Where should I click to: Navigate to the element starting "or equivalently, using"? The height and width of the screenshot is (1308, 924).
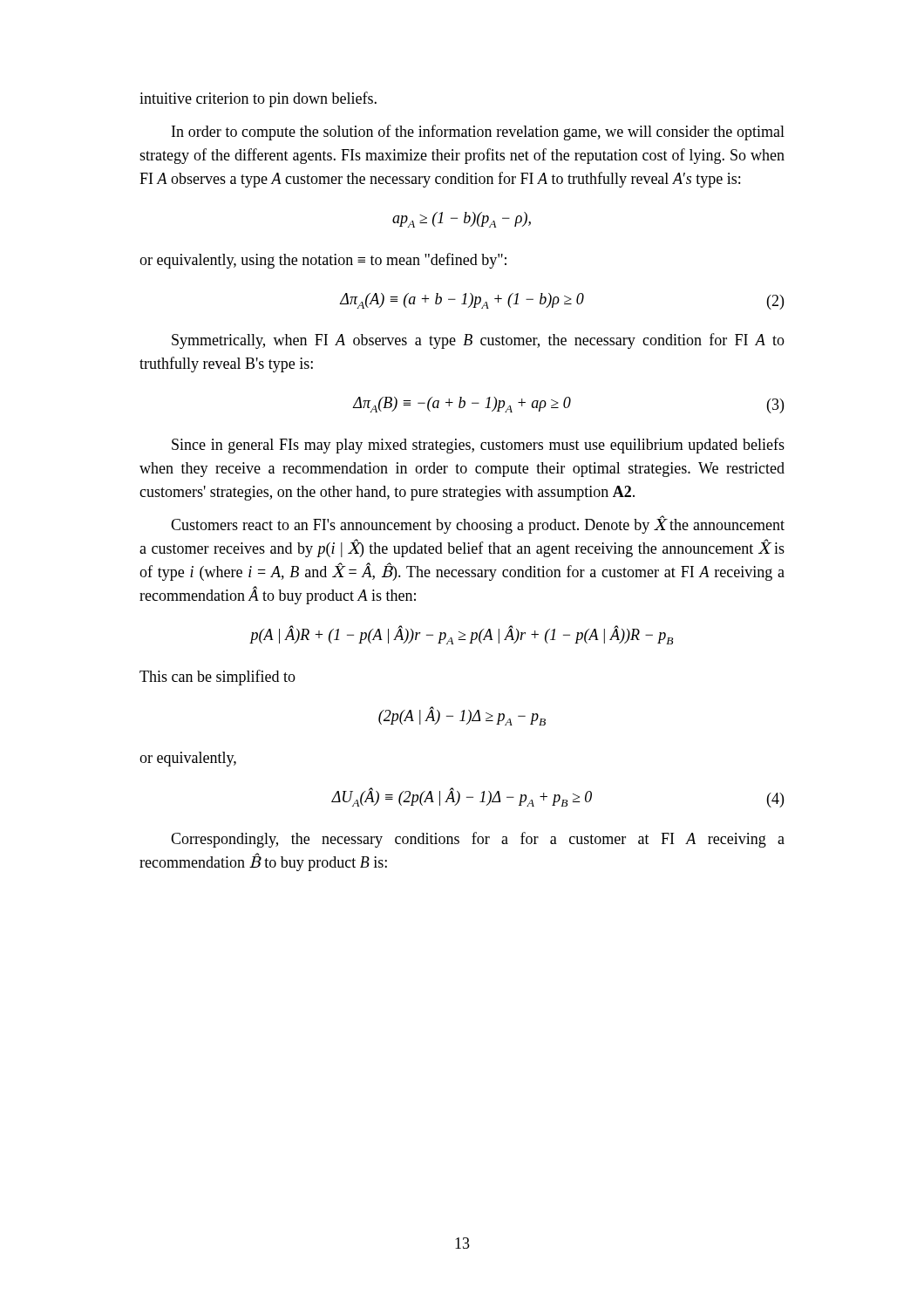click(x=462, y=260)
